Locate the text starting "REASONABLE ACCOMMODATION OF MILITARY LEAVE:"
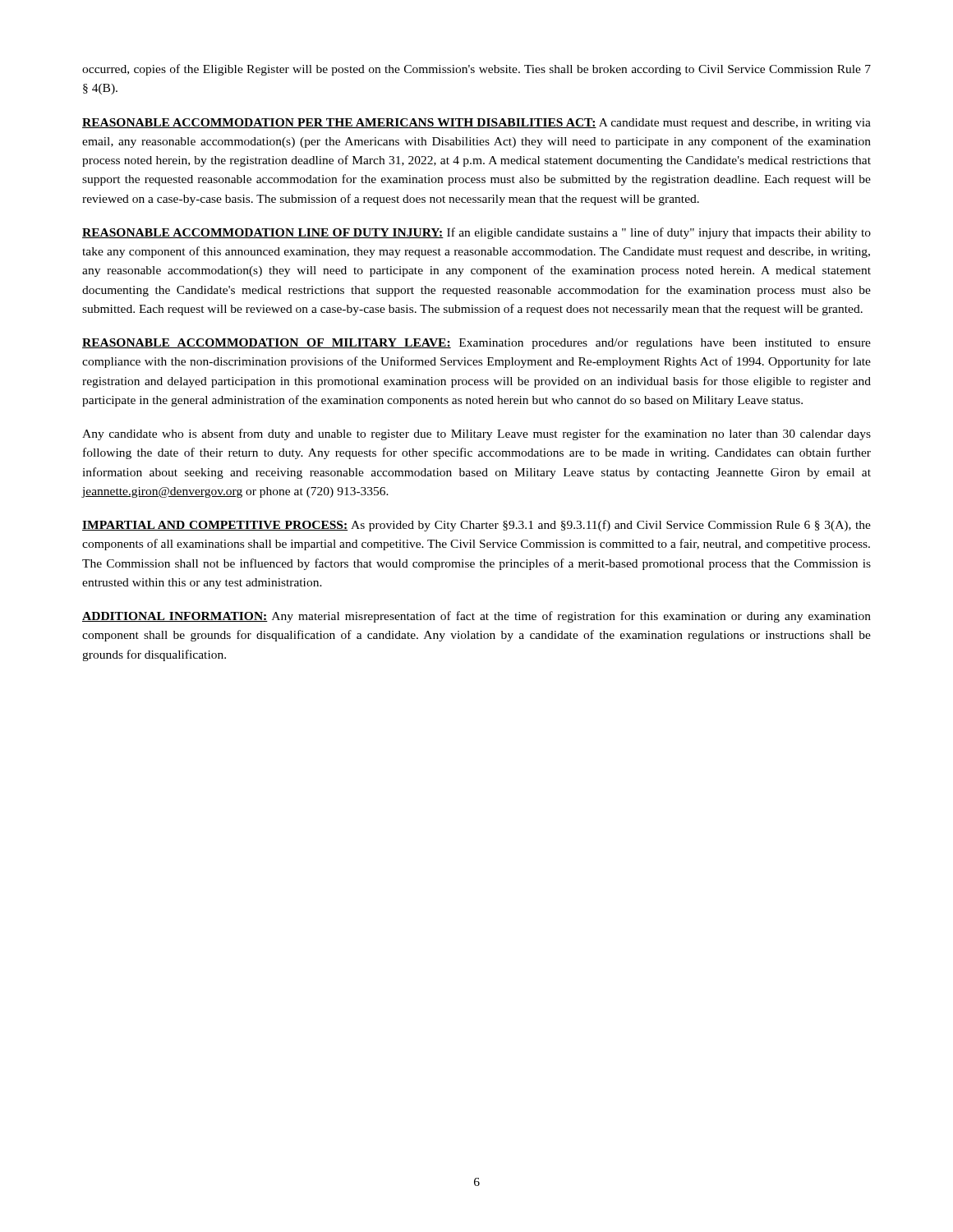 point(476,371)
